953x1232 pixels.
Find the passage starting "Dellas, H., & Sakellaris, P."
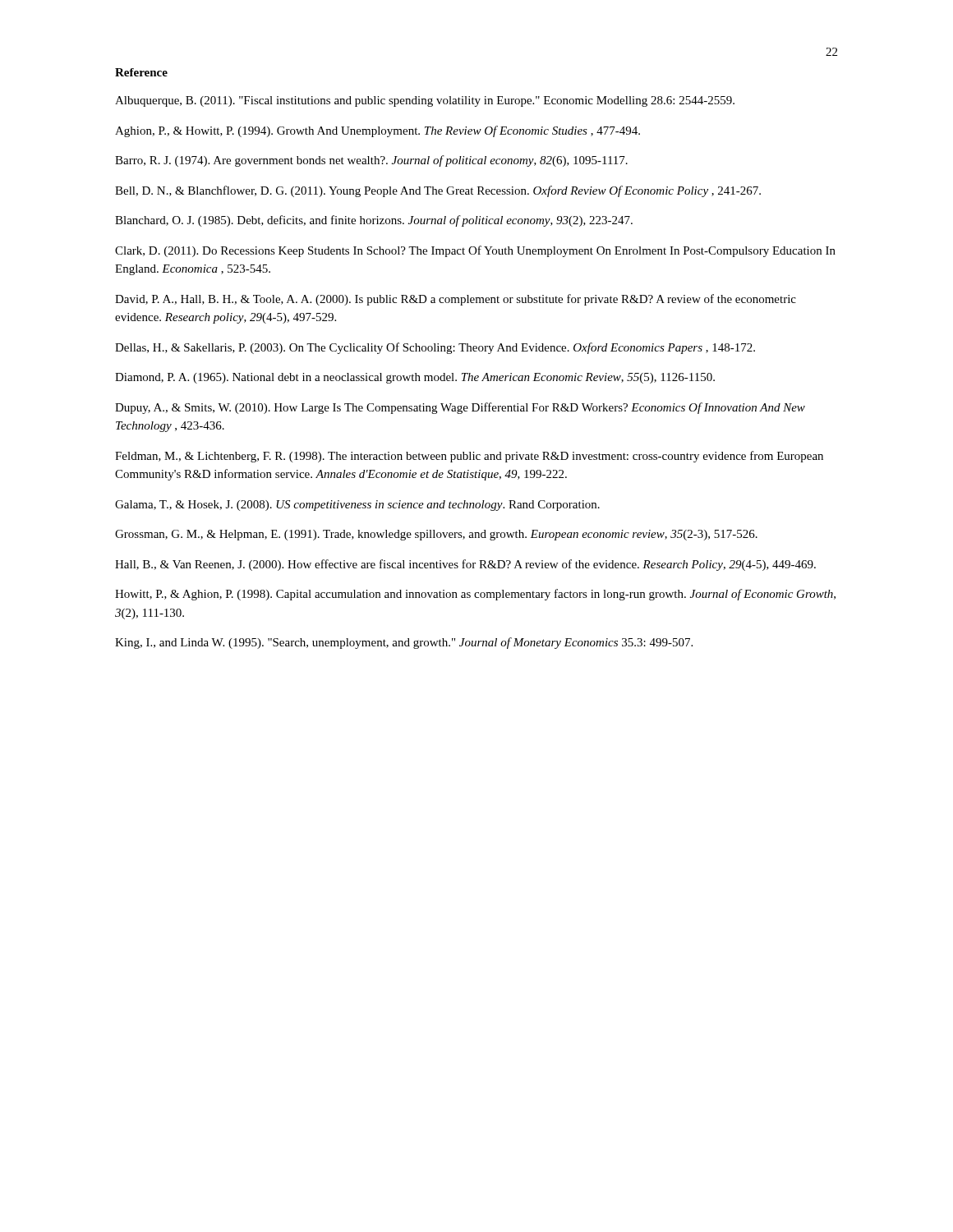coord(435,347)
